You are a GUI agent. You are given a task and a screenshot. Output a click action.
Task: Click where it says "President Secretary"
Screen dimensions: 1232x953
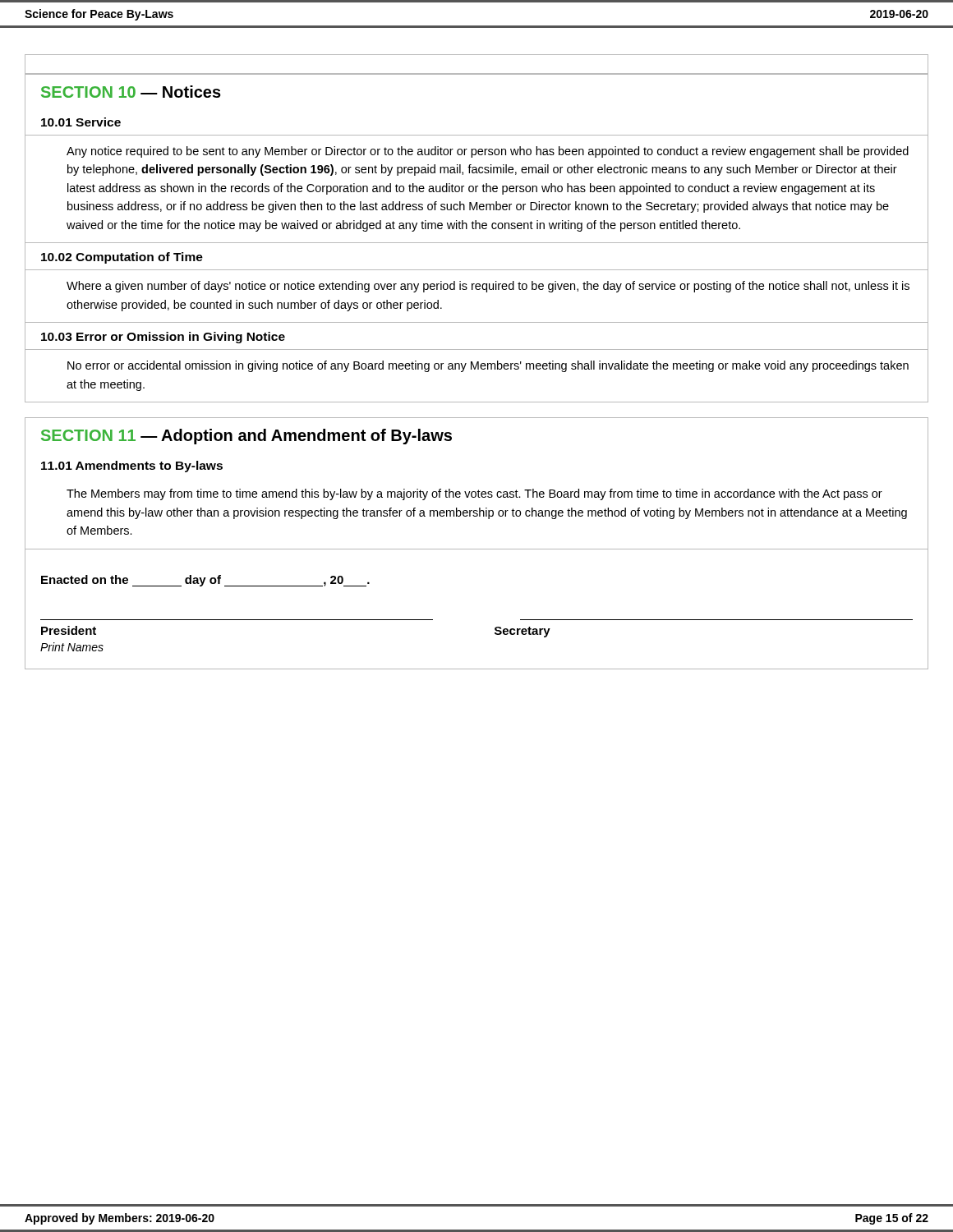[x=69, y=631]
